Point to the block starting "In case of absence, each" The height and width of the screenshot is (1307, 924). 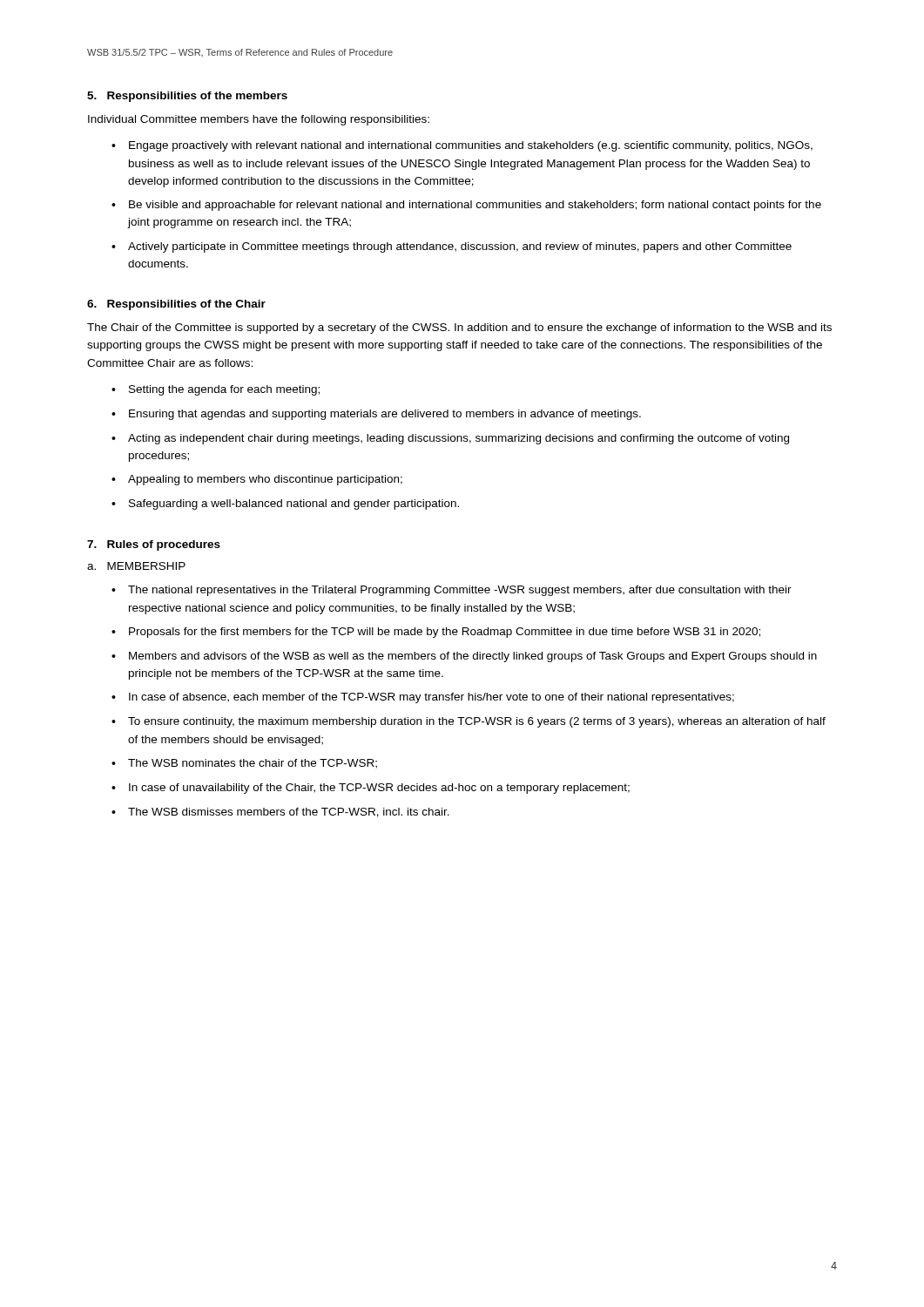tap(482, 697)
